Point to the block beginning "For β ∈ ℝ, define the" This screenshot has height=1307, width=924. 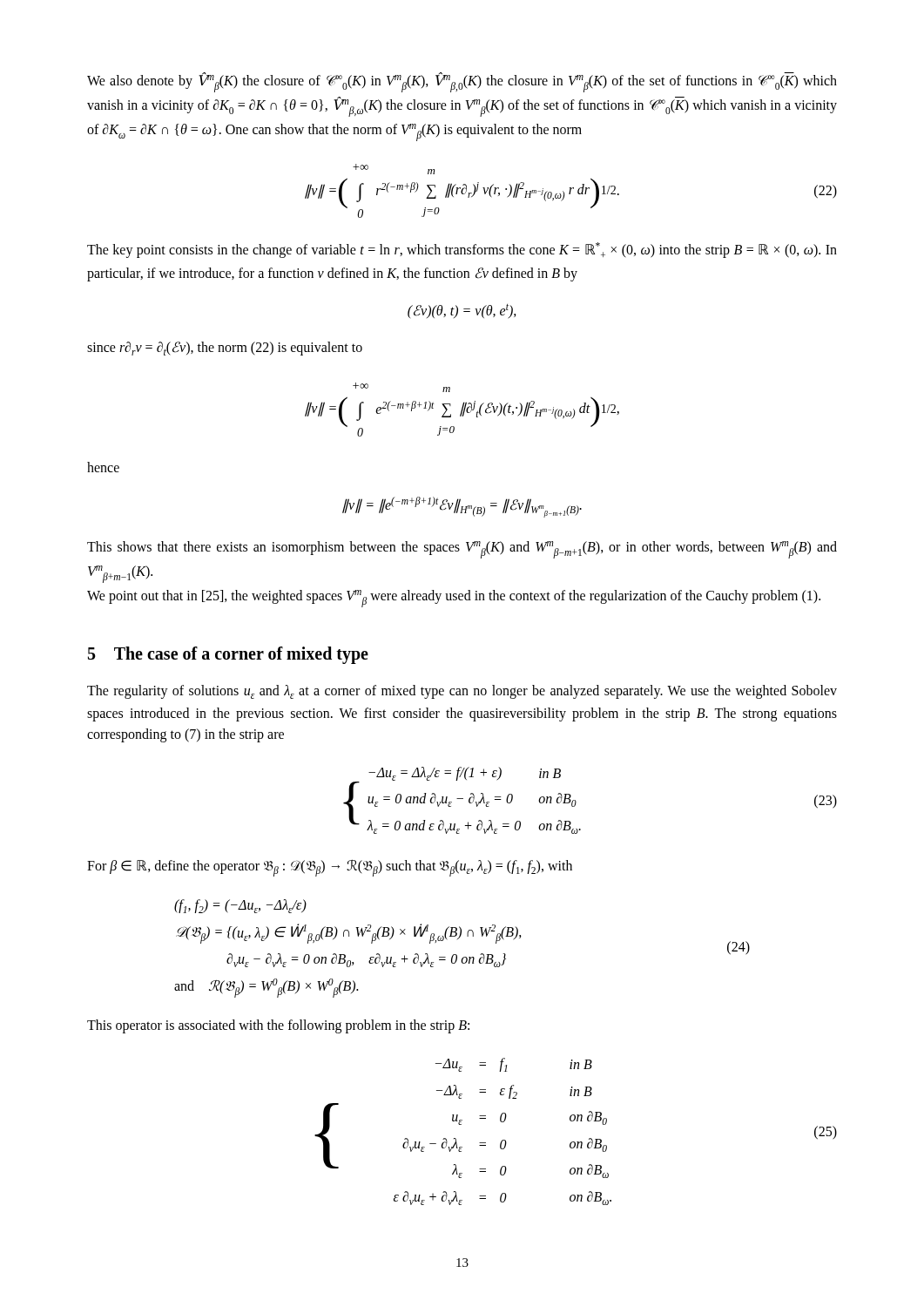pyautogui.click(x=330, y=867)
